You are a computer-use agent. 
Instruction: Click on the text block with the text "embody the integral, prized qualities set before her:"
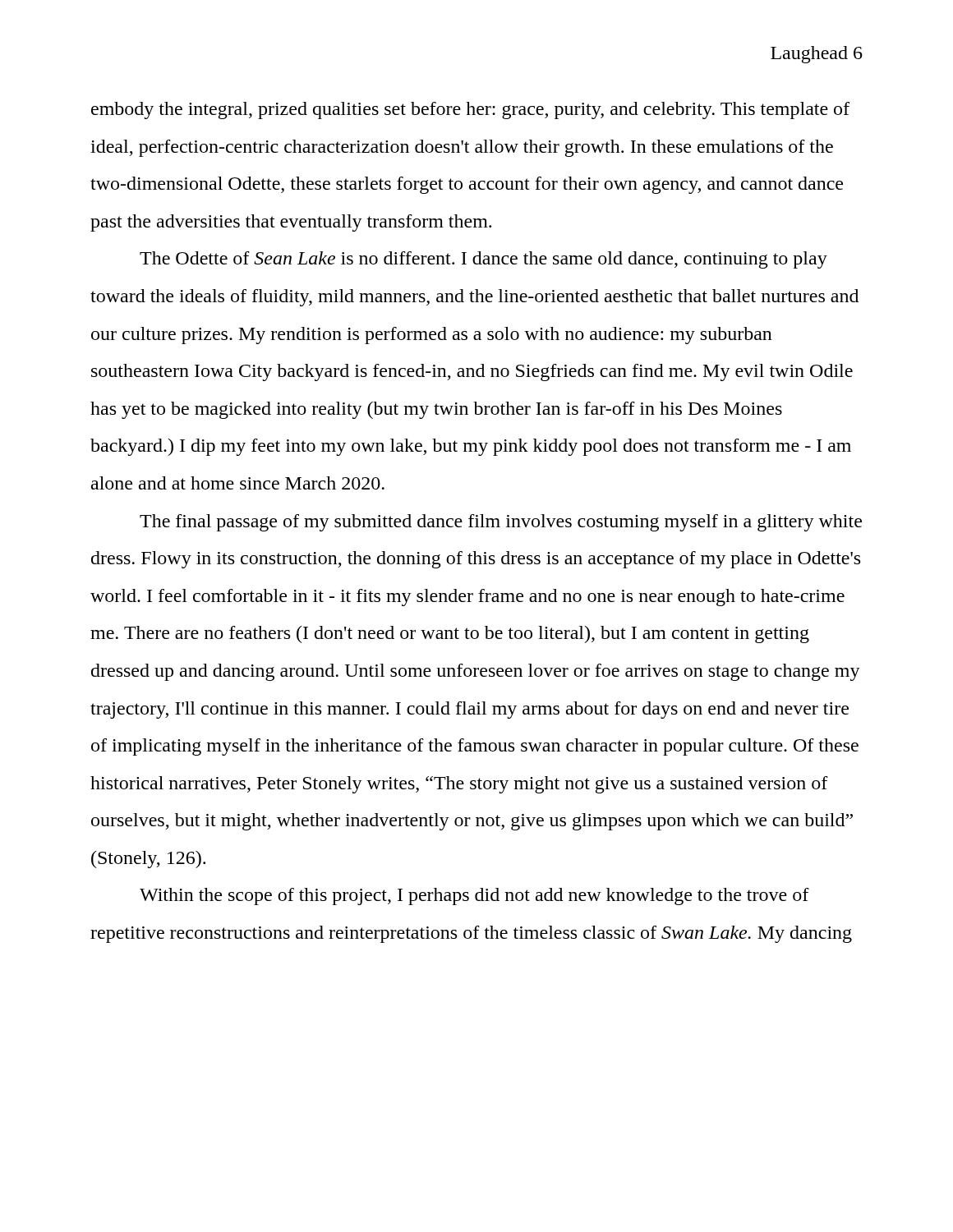470,110
